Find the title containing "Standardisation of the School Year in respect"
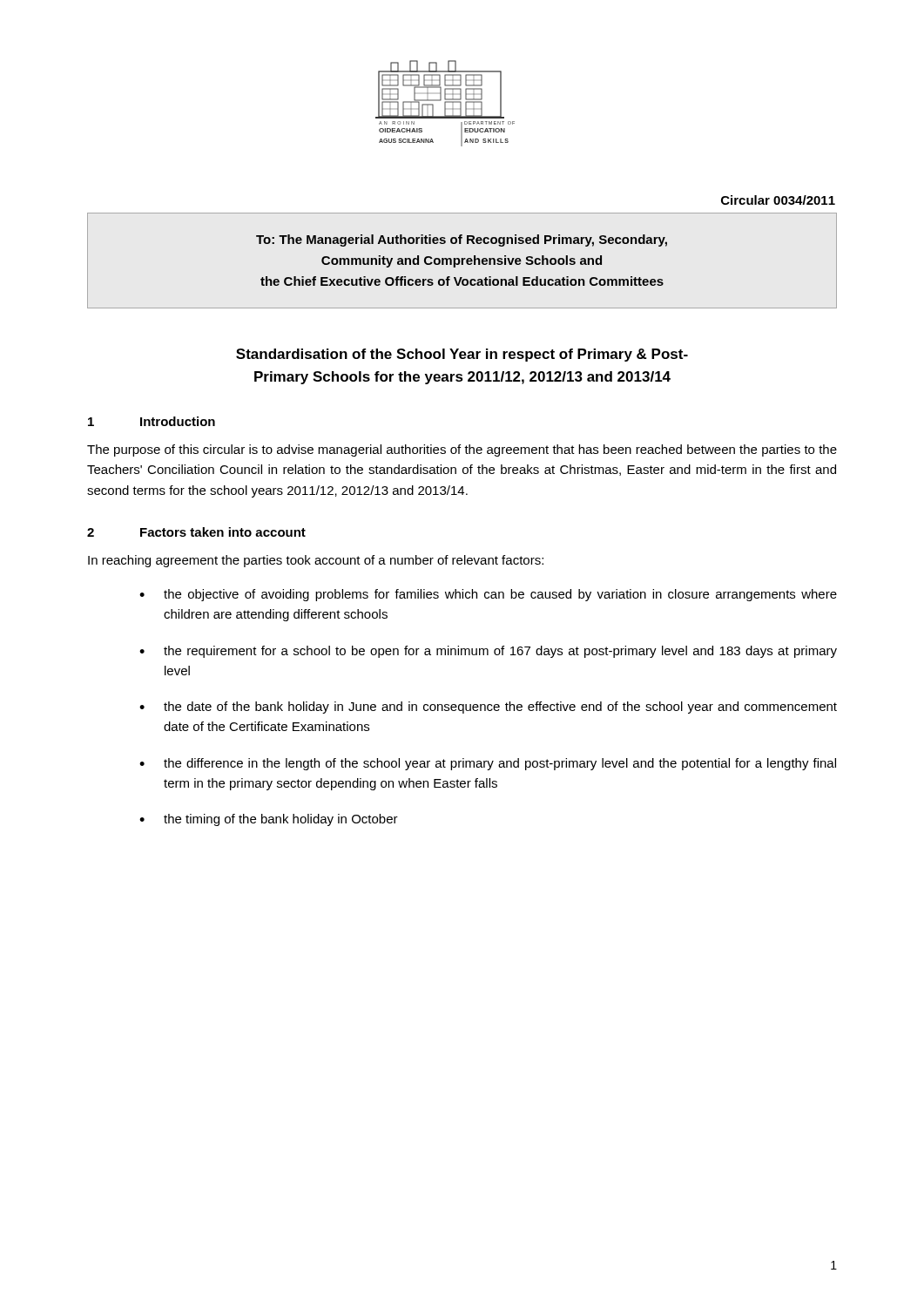The width and height of the screenshot is (924, 1307). pos(462,365)
